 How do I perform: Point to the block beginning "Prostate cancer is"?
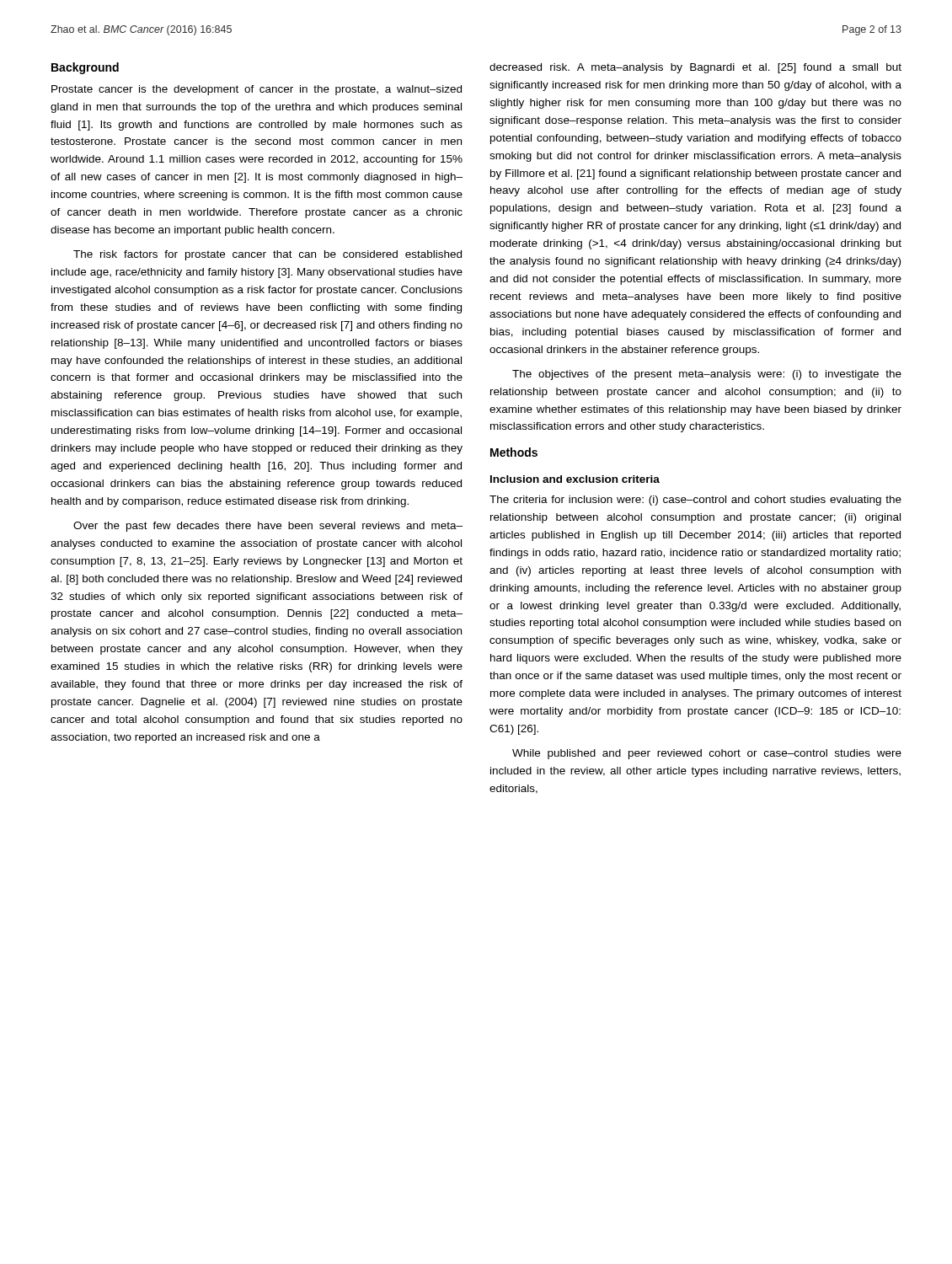tap(257, 159)
